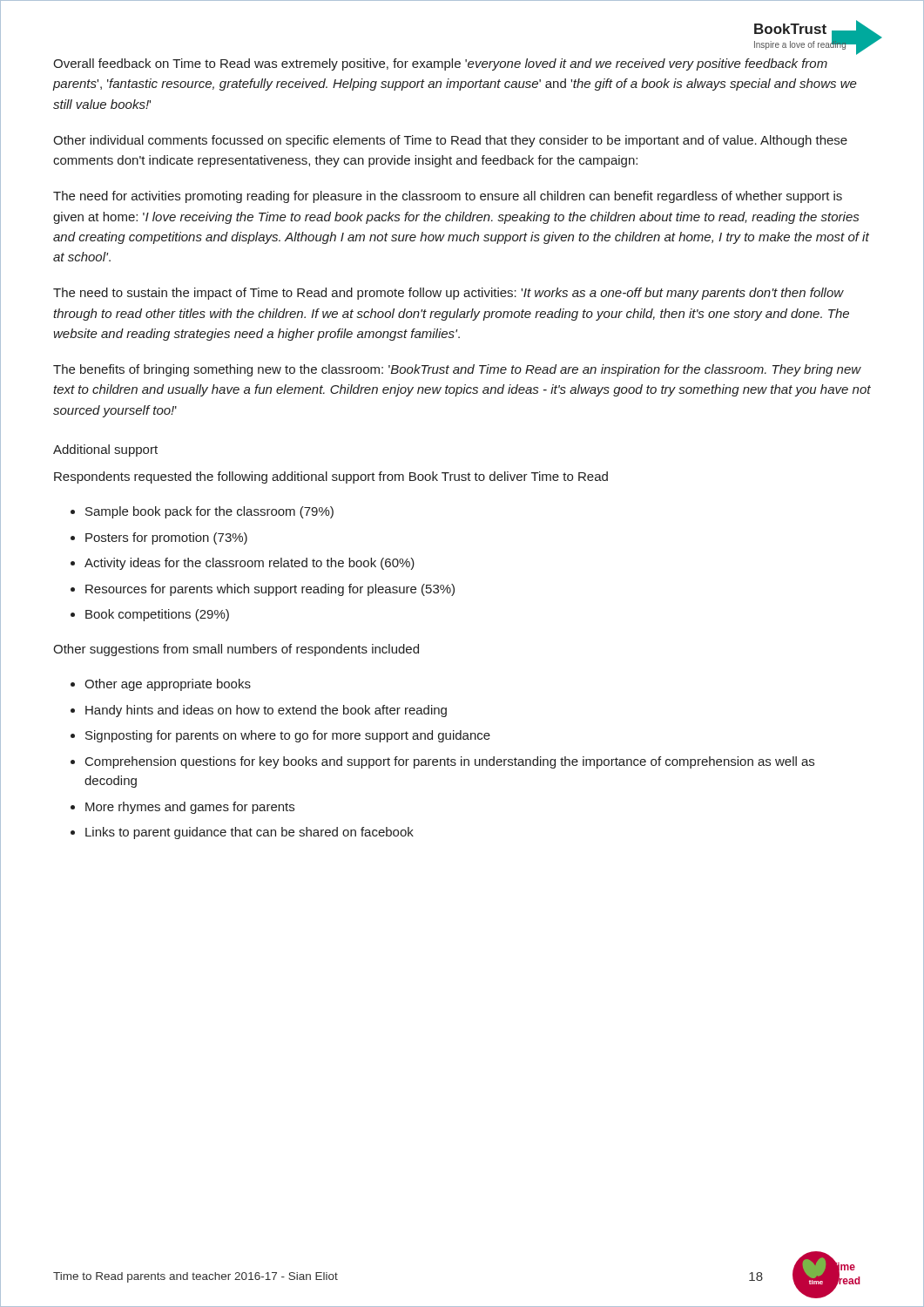Image resolution: width=924 pixels, height=1307 pixels.
Task: Locate the block of text that opens with "The need to sustain"
Action: [x=462, y=313]
